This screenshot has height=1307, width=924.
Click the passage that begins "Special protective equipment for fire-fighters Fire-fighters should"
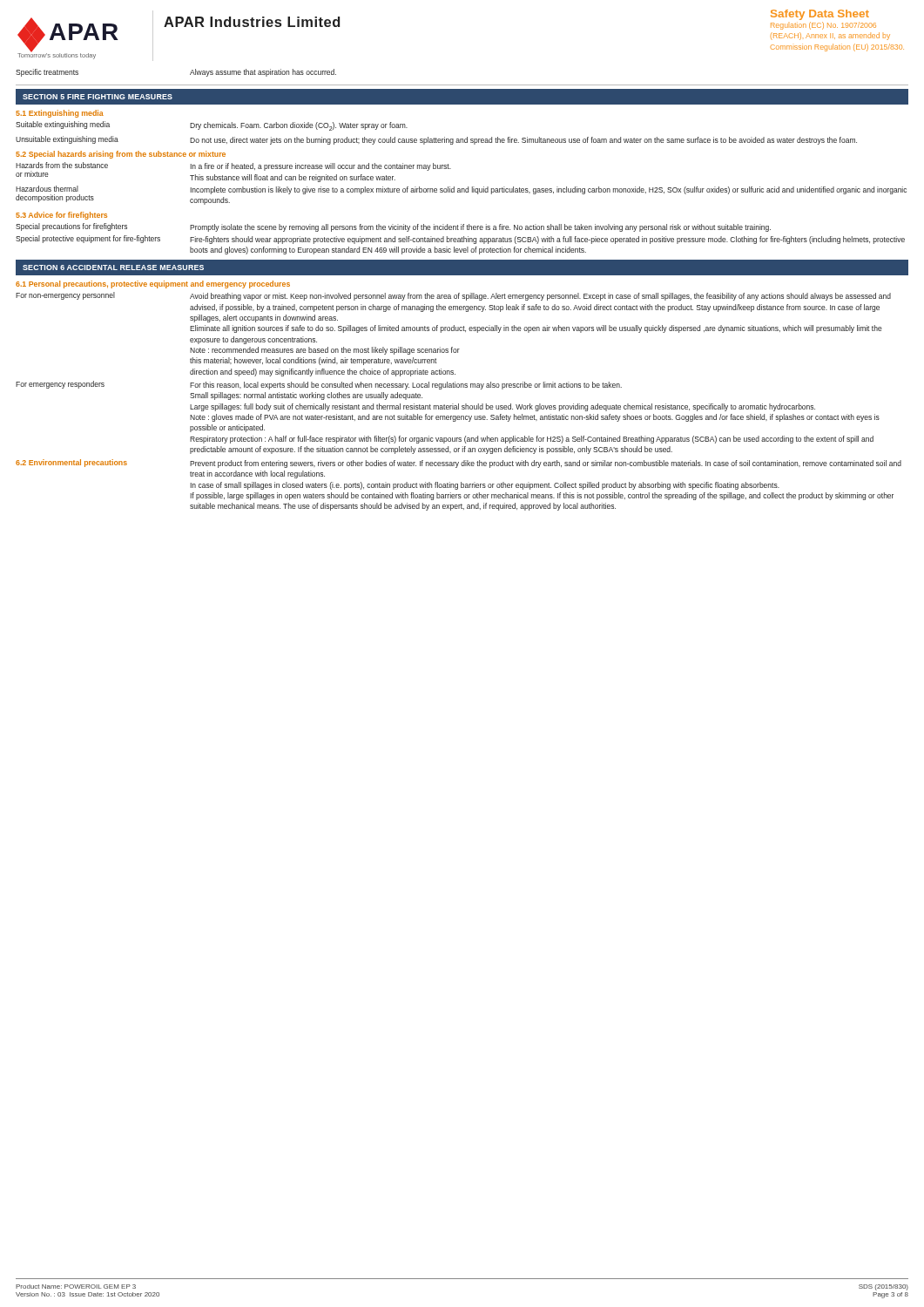coord(462,245)
